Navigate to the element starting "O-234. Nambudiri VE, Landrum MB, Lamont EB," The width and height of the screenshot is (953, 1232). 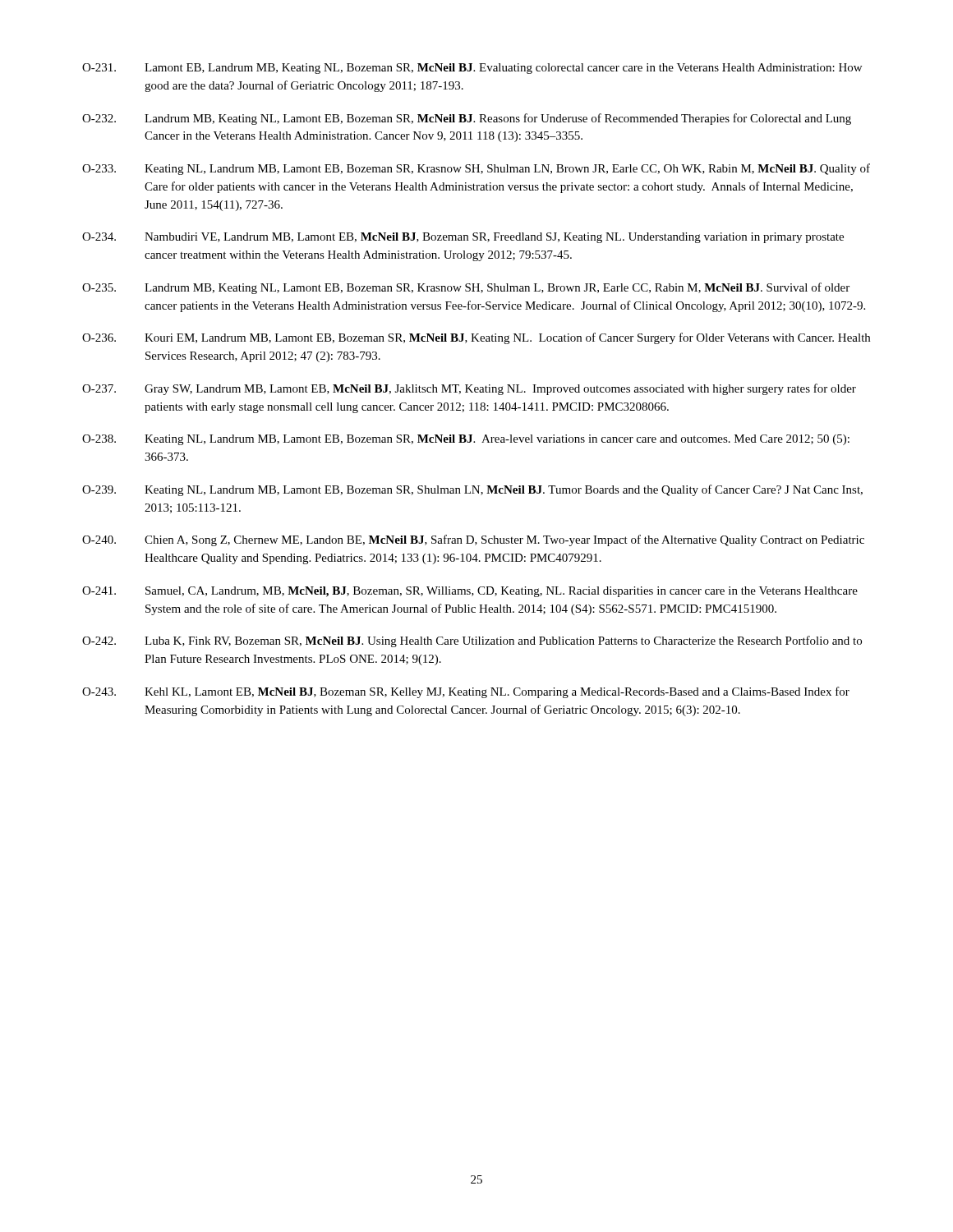pyautogui.click(x=476, y=246)
